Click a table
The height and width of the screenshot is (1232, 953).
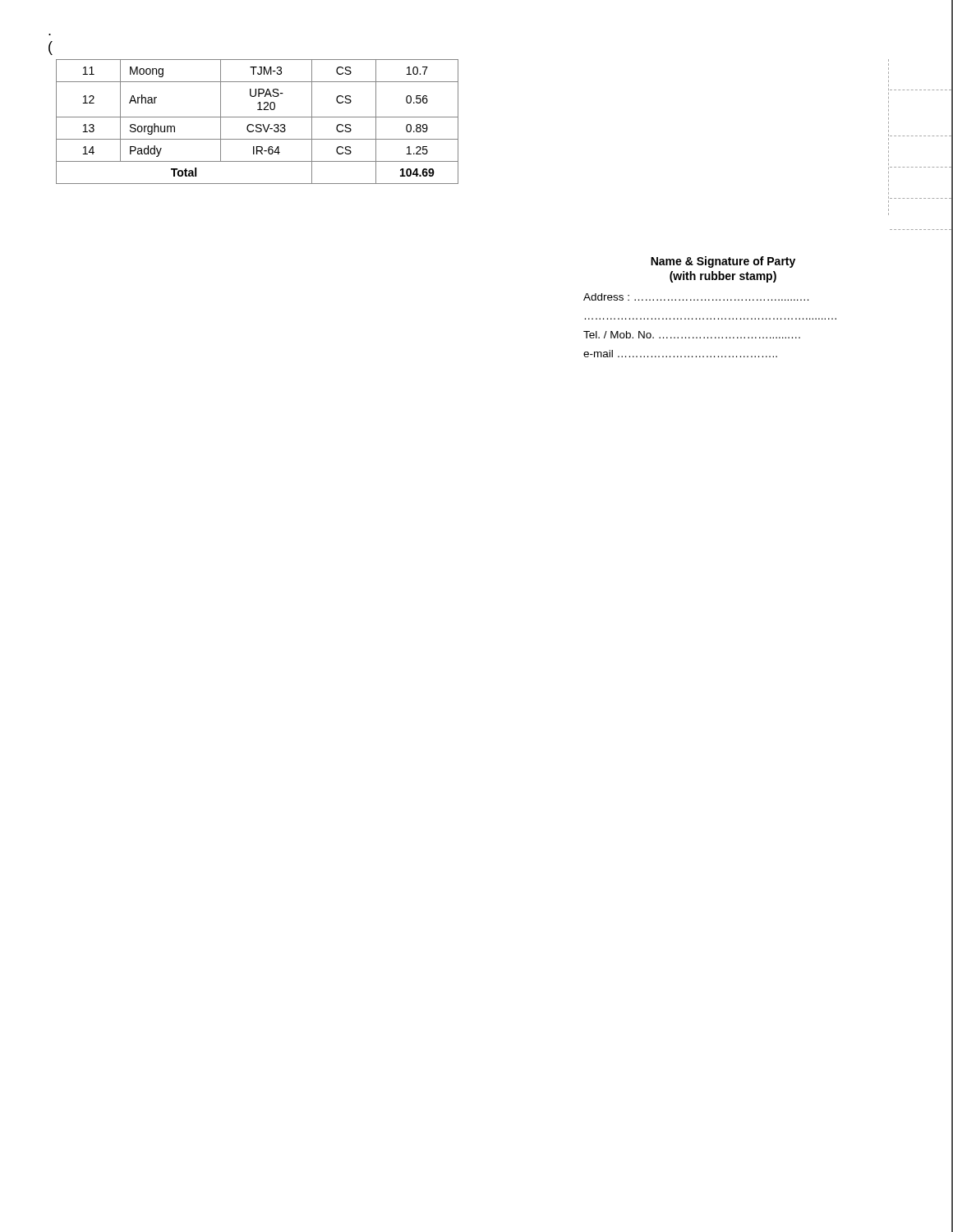pos(257,122)
